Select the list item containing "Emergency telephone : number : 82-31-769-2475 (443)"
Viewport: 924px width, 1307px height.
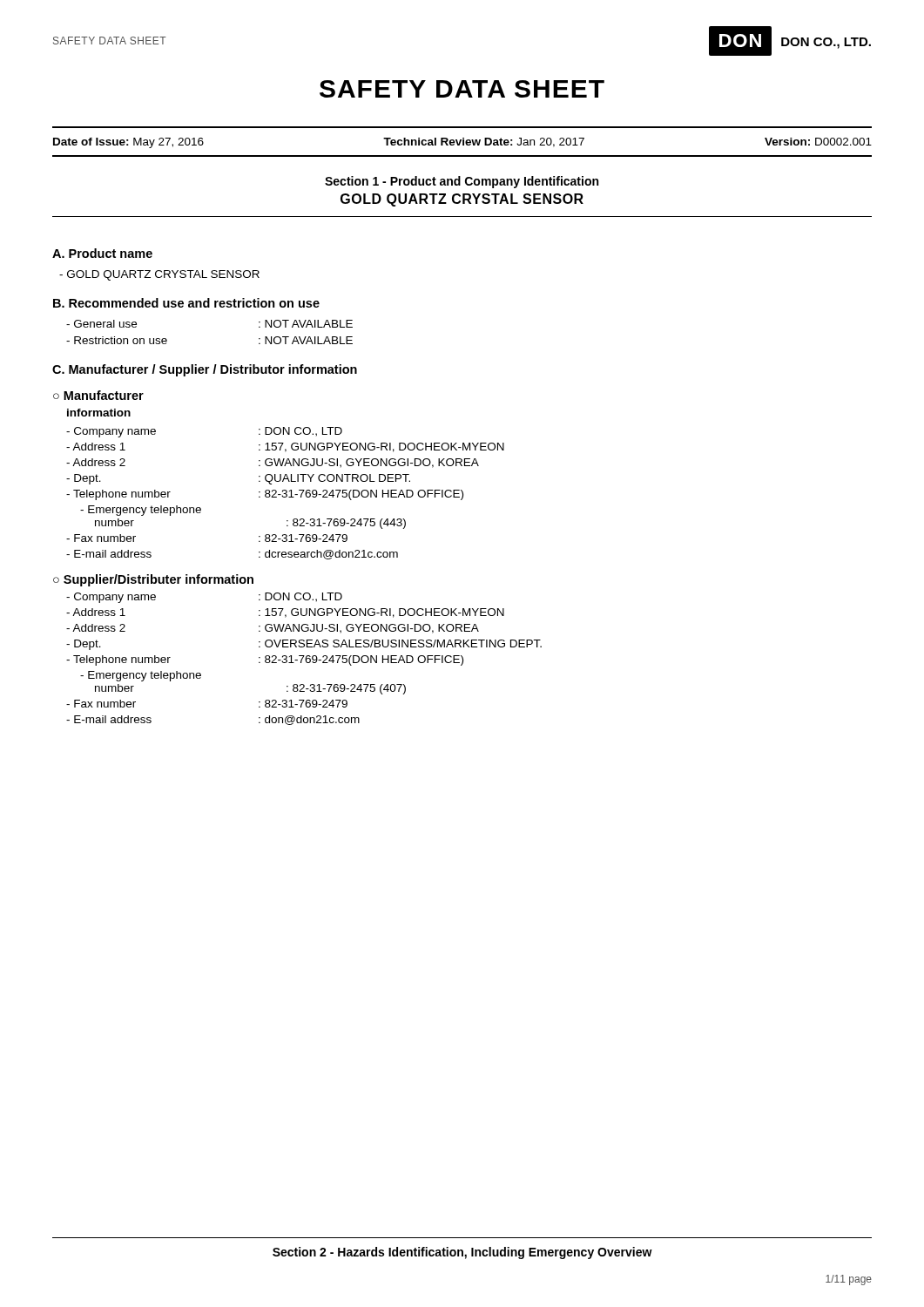[x=141, y=511]
